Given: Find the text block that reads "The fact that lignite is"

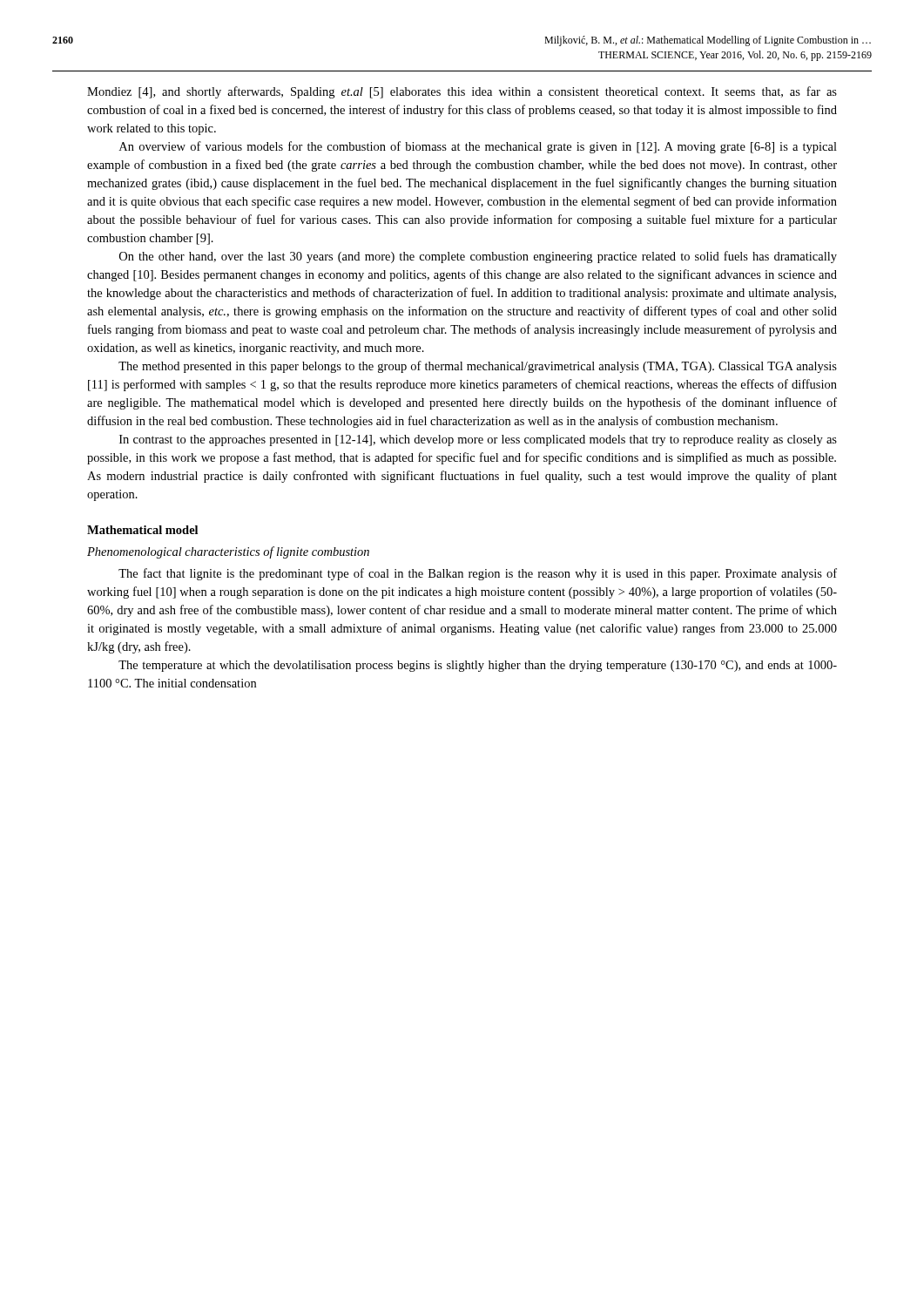Looking at the screenshot, I should point(462,611).
